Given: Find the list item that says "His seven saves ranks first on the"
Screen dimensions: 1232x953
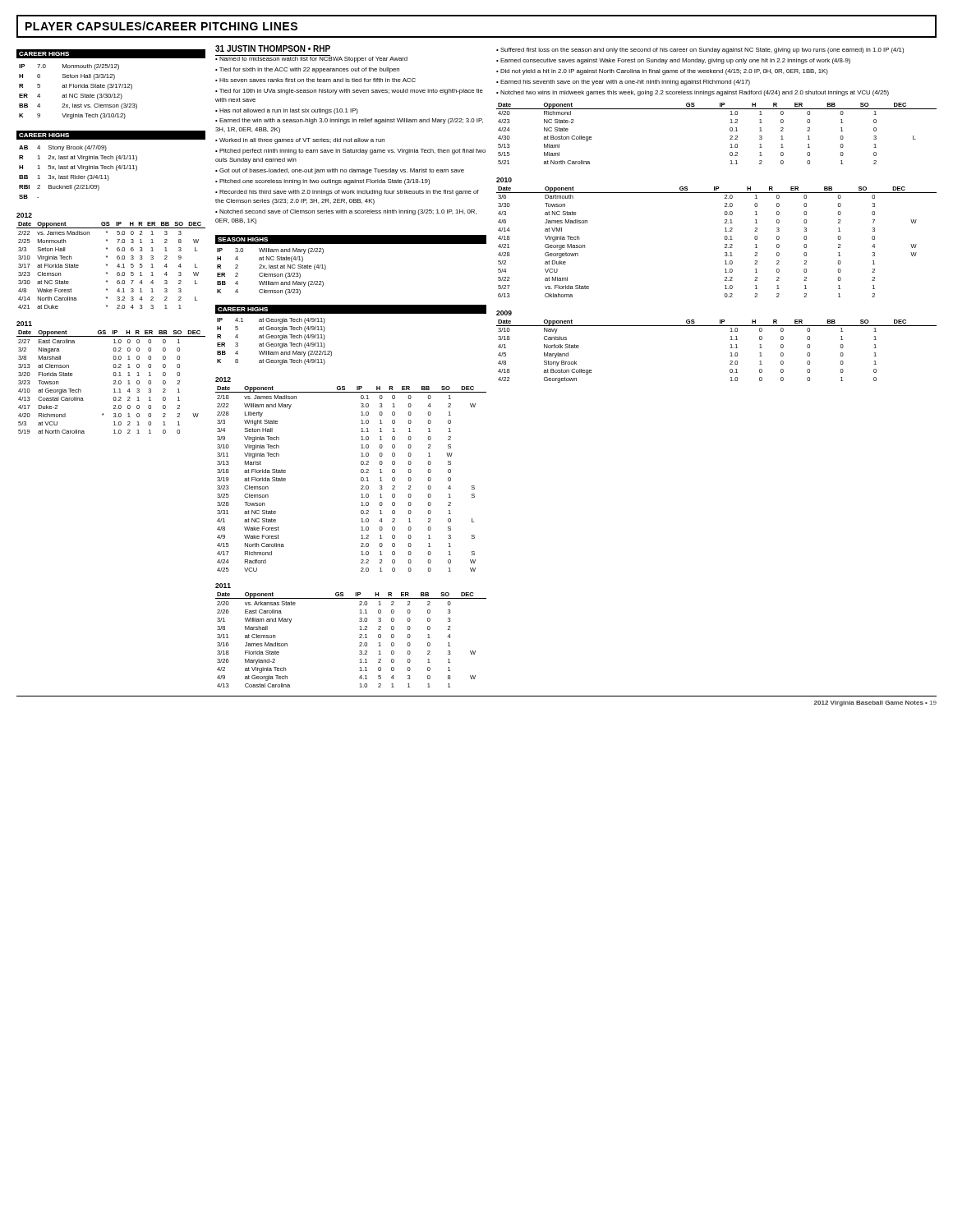Looking at the screenshot, I should pos(351,81).
